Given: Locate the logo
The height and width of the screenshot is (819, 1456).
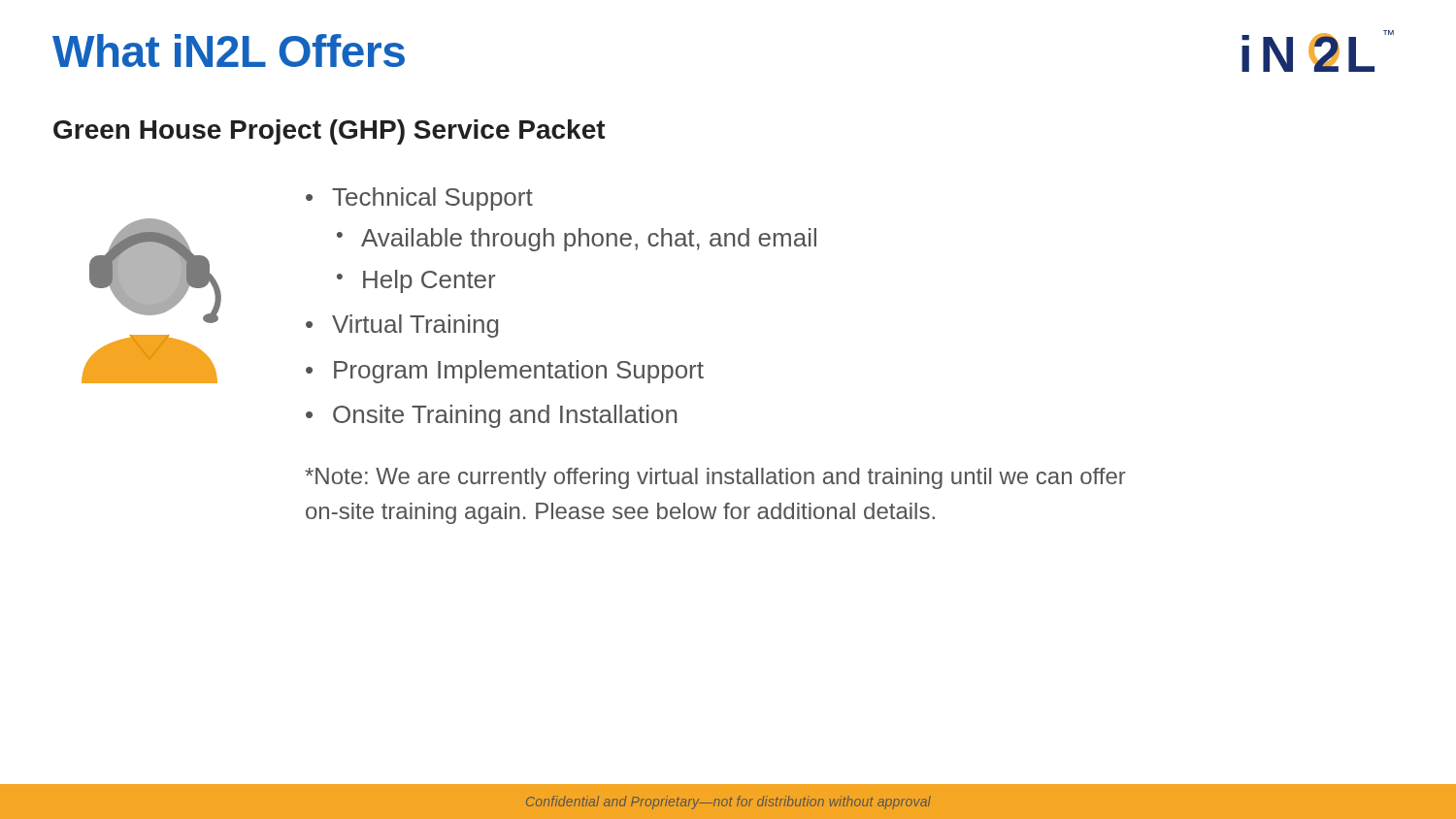Looking at the screenshot, I should [1321, 58].
